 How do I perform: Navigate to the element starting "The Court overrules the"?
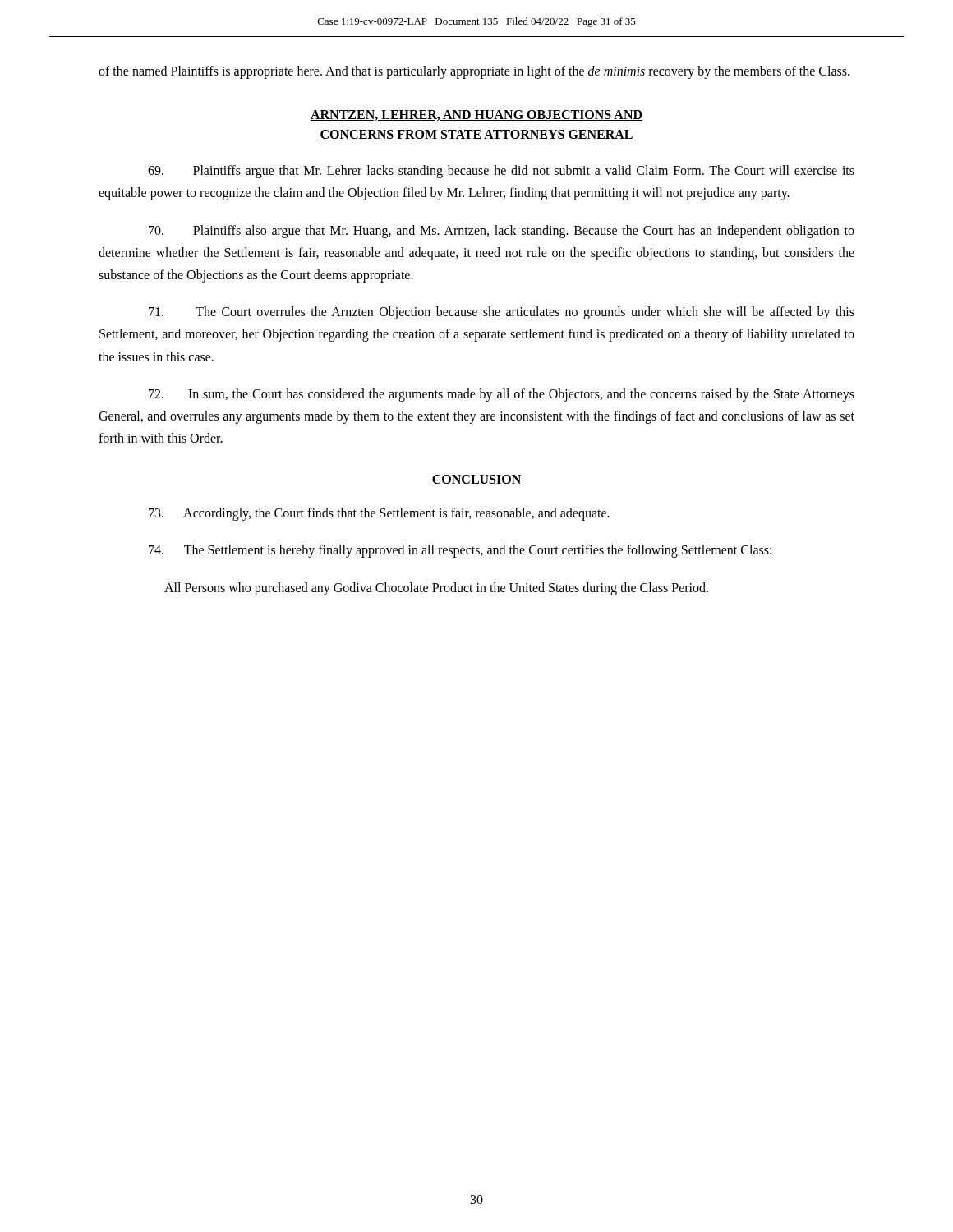476,334
